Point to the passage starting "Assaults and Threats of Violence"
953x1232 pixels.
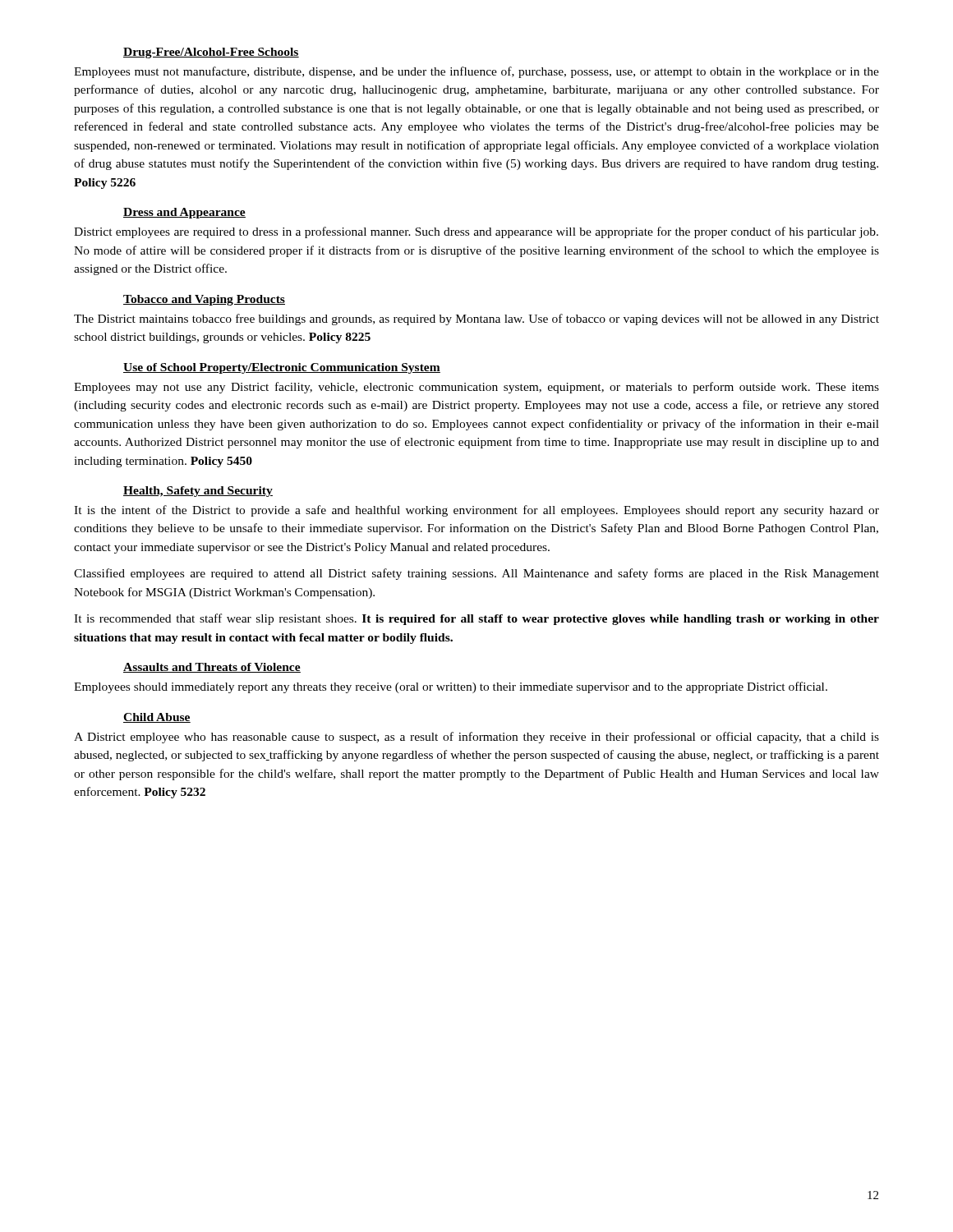(212, 667)
